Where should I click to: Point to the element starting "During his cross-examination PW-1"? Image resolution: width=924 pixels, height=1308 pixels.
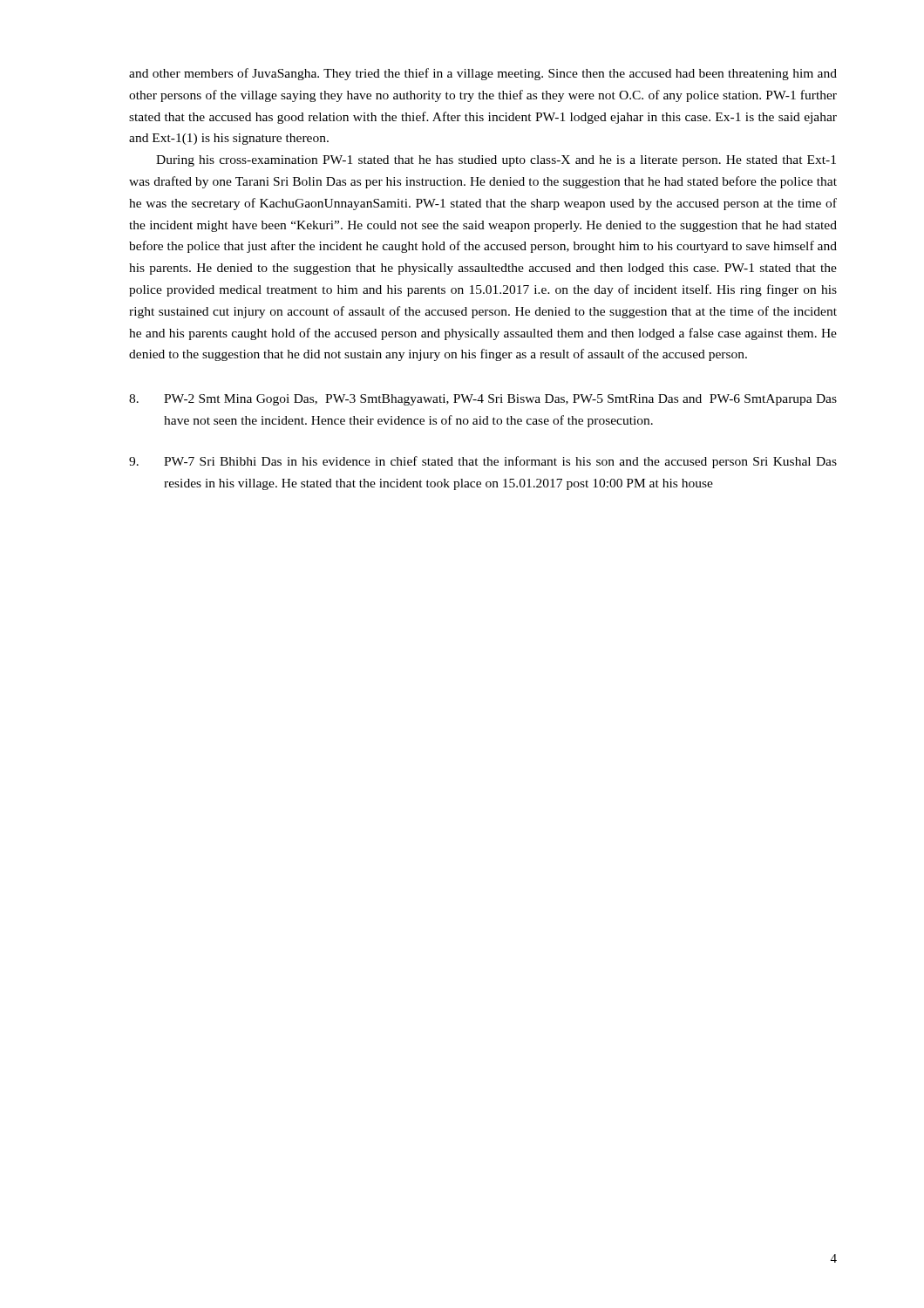coord(483,257)
